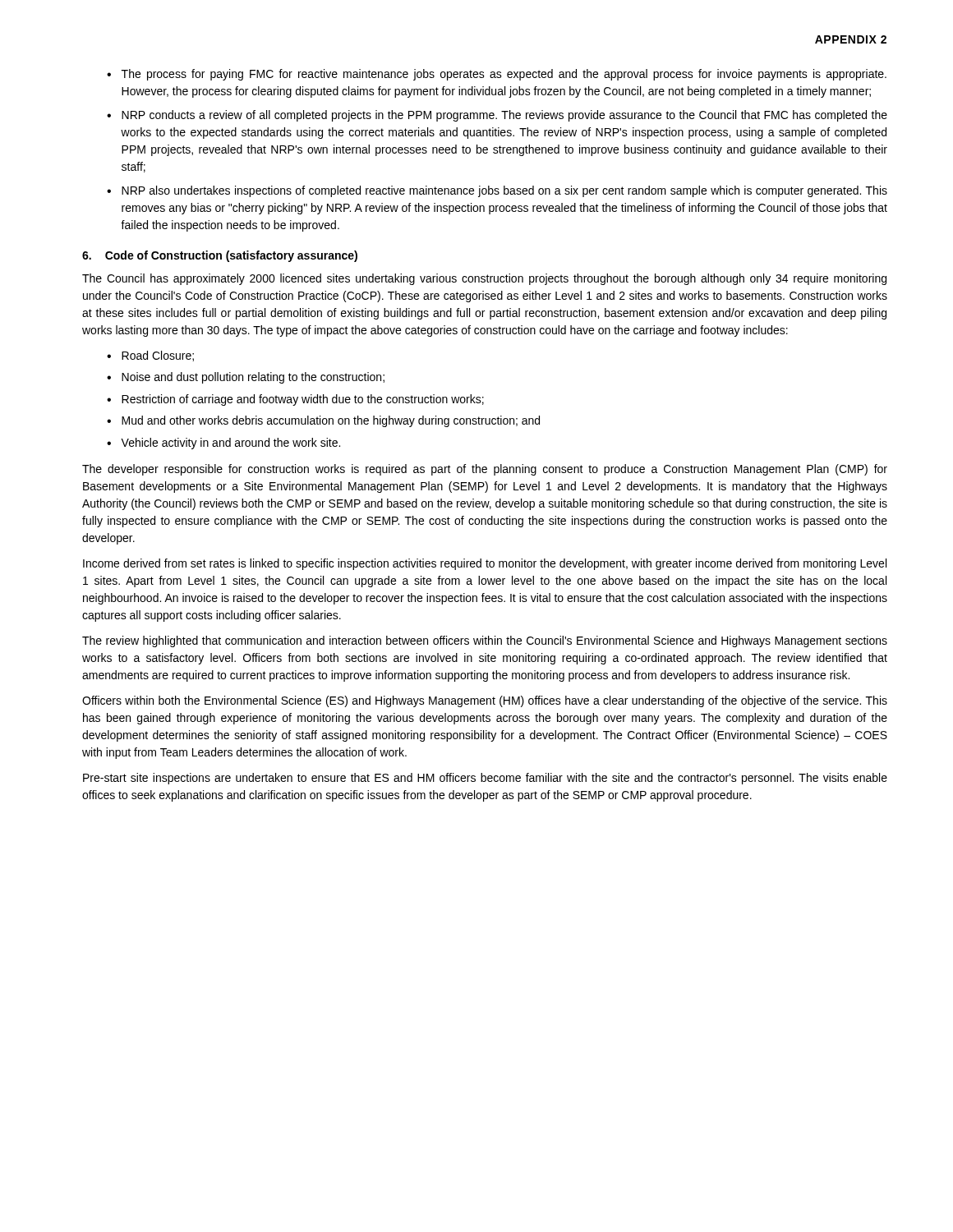Viewport: 953px width, 1232px height.
Task: Where is the section header that starts "6. Code of Construction"?
Action: point(220,255)
